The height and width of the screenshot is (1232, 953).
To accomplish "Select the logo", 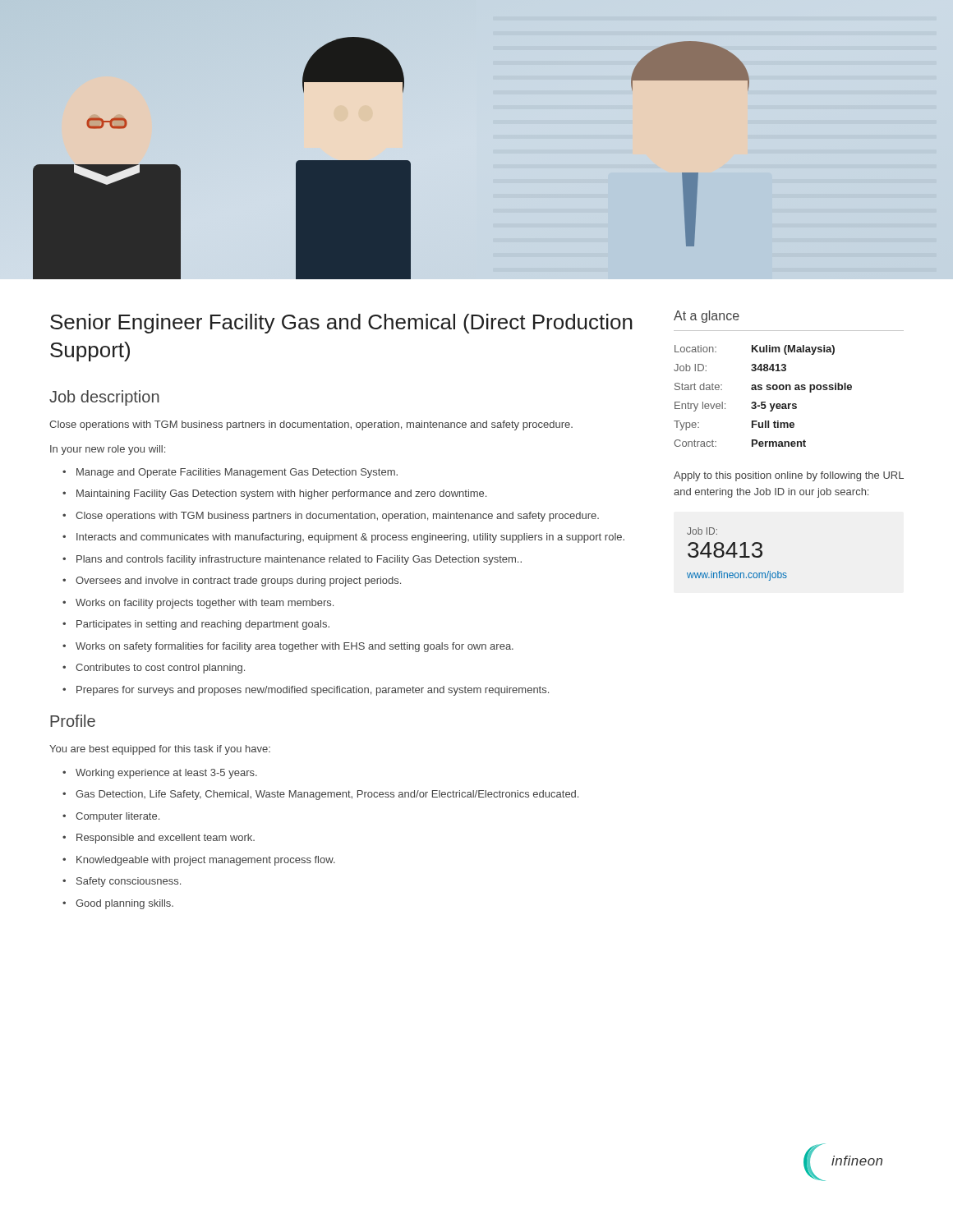I will coord(846,1164).
